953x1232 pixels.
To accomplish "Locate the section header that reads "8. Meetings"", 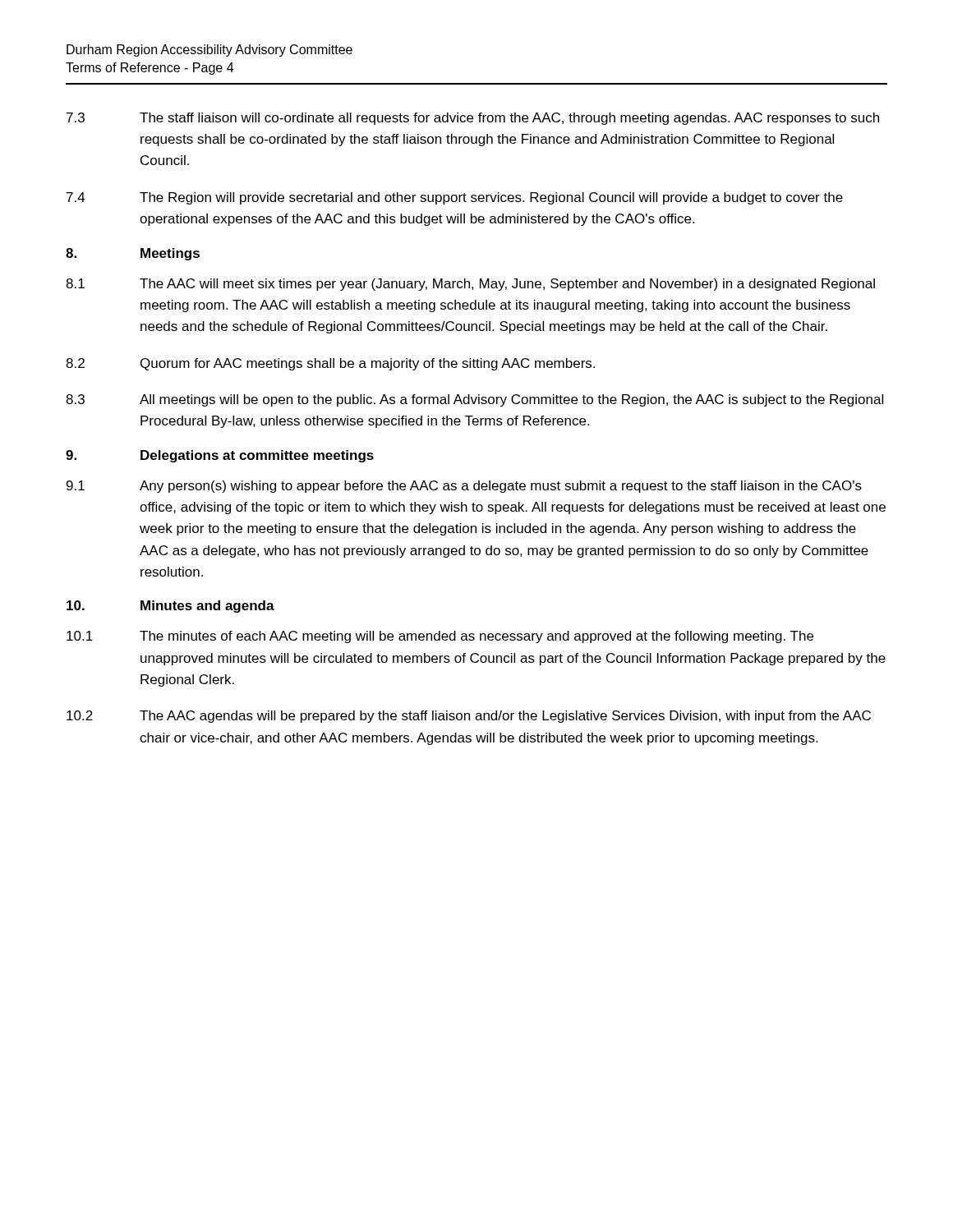I will coord(133,253).
